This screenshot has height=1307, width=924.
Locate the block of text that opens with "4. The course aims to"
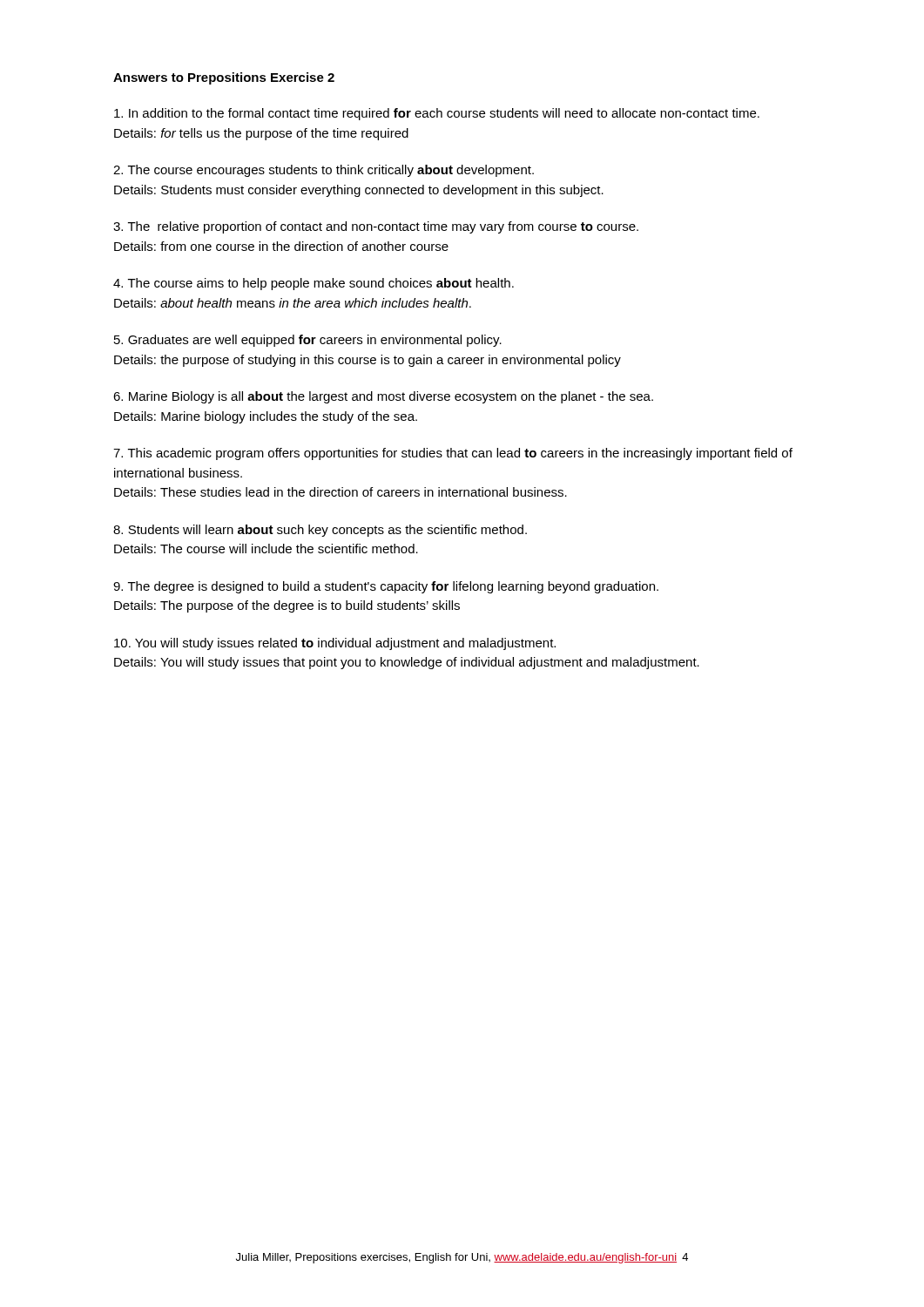[x=462, y=293]
